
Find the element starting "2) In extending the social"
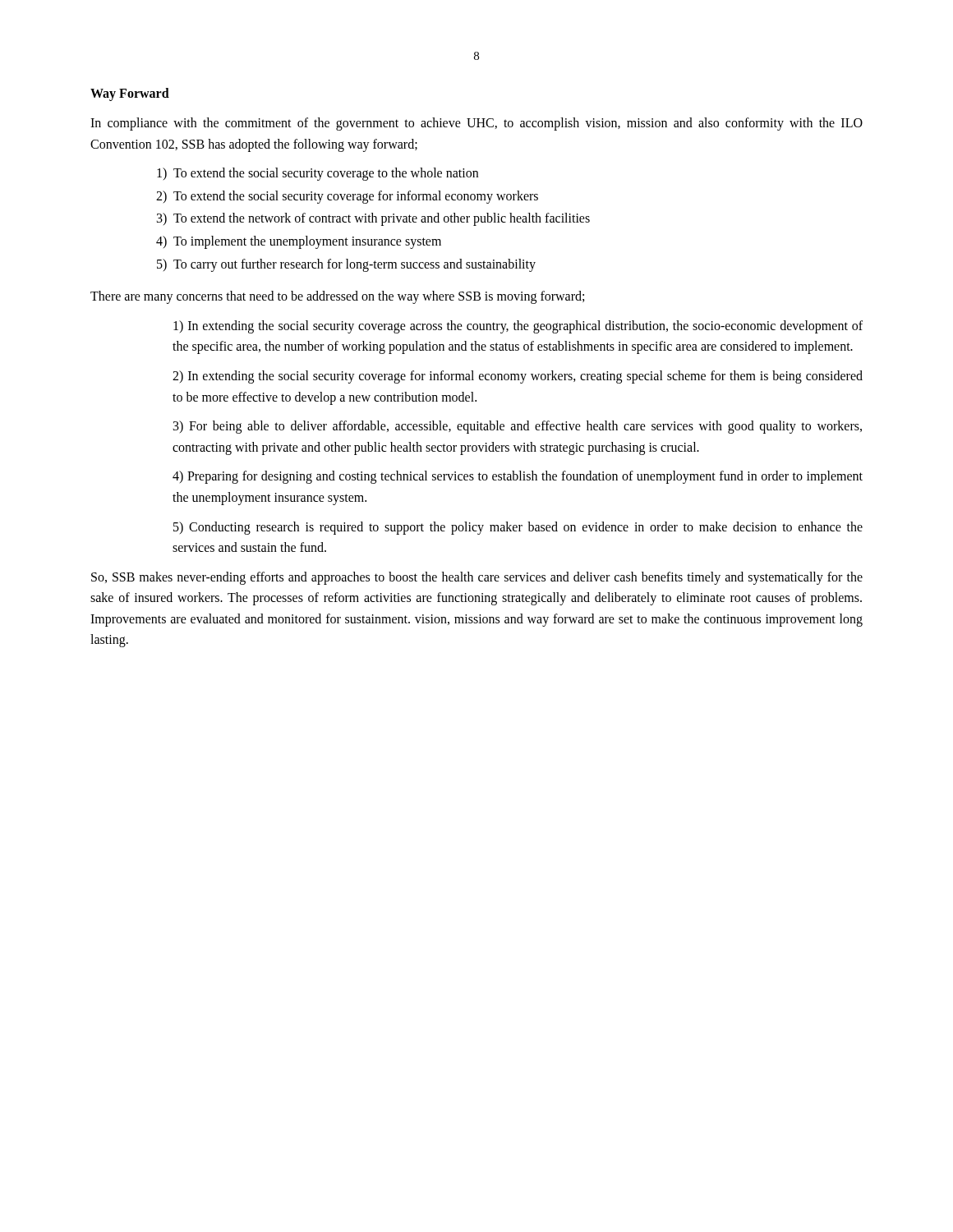coord(518,386)
